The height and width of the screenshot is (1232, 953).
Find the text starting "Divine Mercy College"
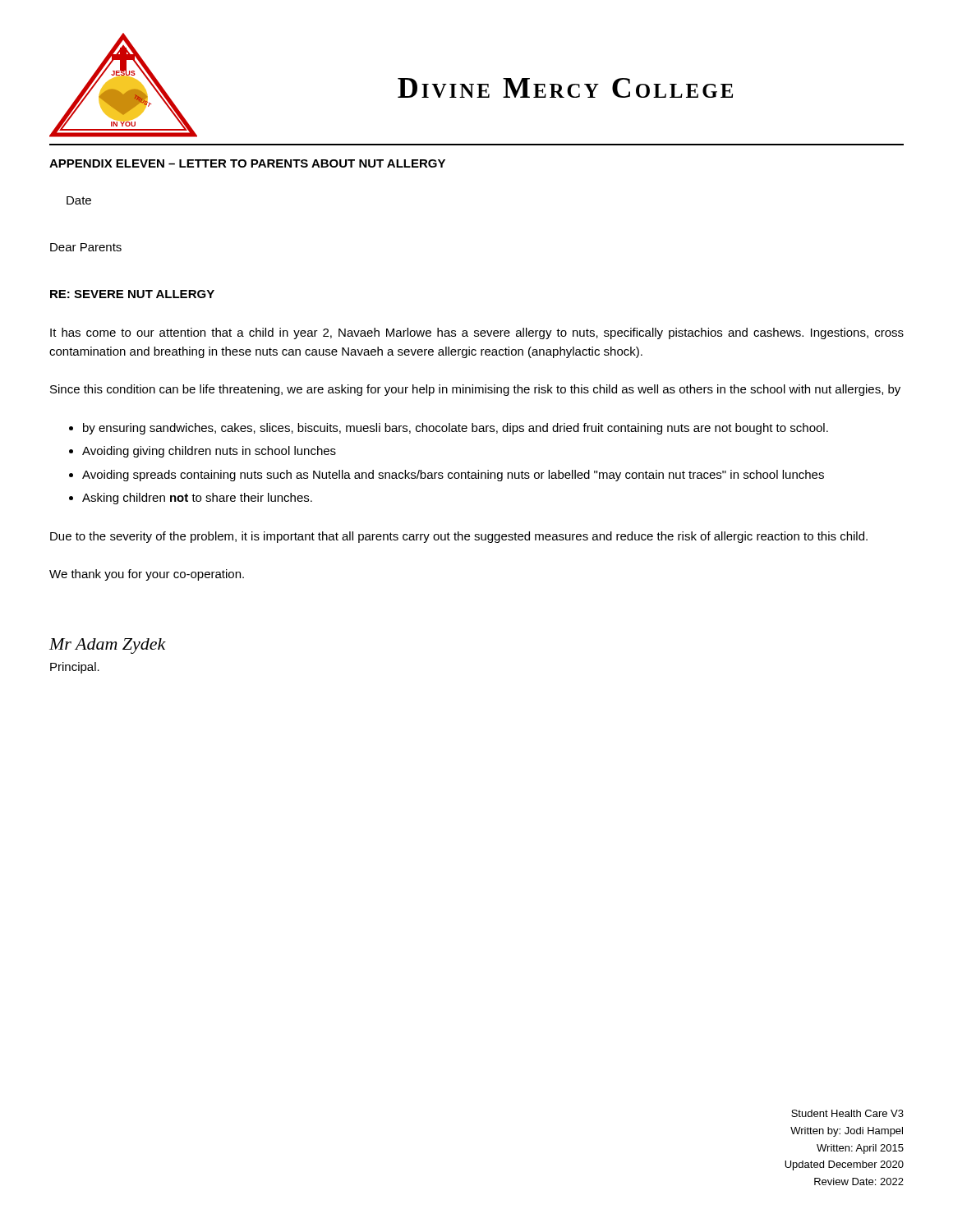[567, 87]
